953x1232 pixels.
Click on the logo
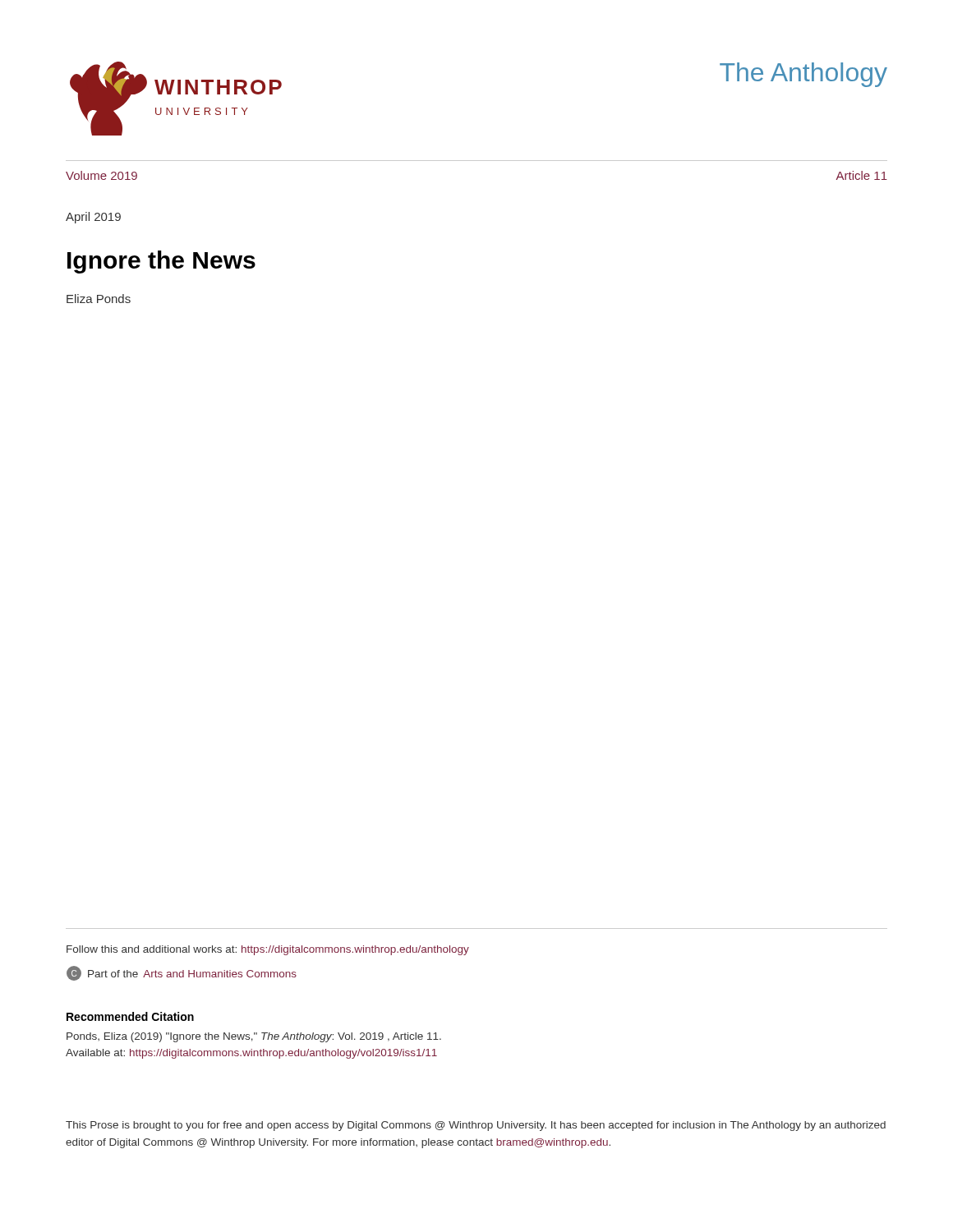coord(181,100)
